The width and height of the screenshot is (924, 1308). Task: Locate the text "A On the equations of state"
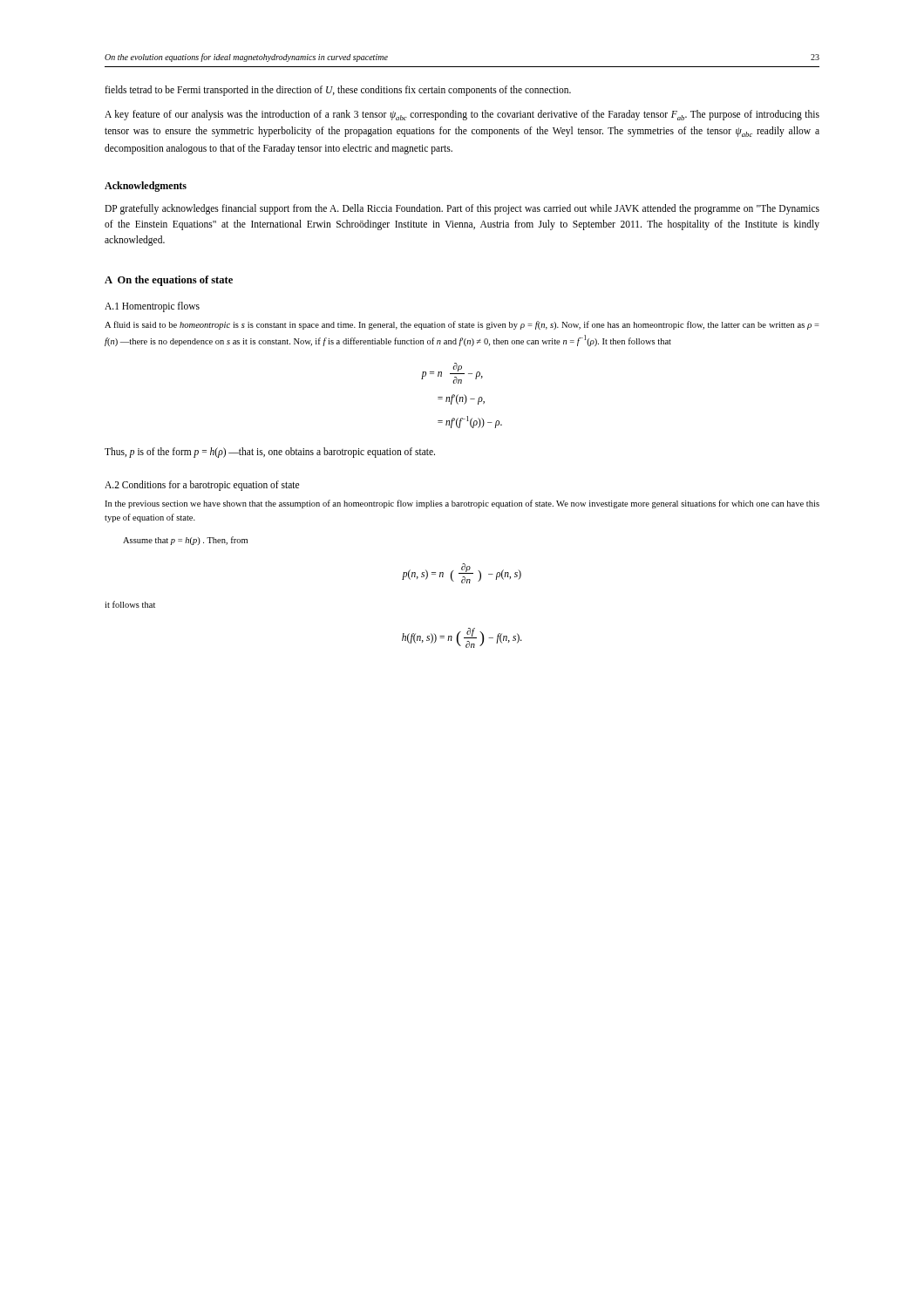coord(169,280)
